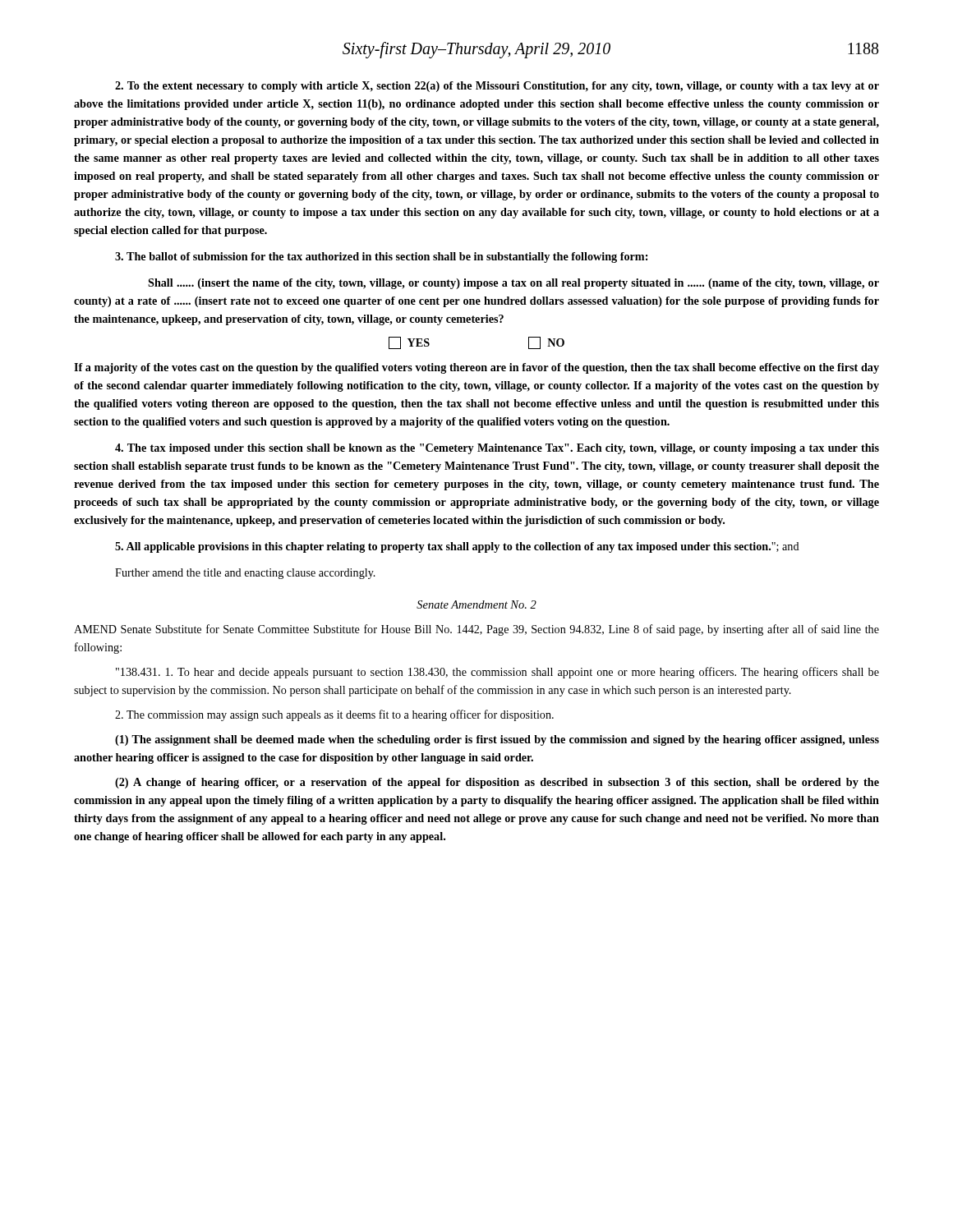
Task: Point to the block beginning "If a majority of the"
Action: pos(476,394)
